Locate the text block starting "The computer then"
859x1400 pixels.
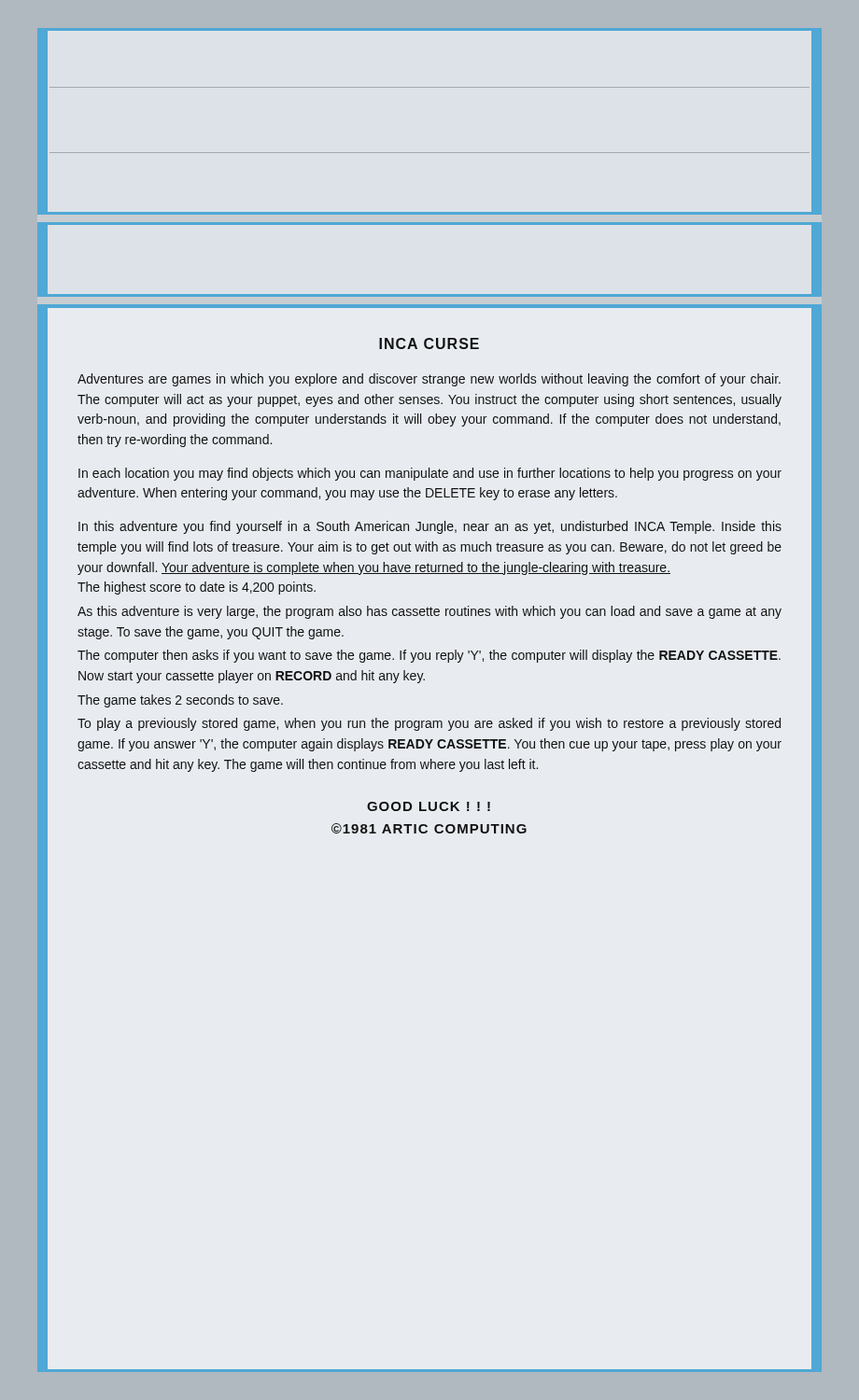click(430, 666)
